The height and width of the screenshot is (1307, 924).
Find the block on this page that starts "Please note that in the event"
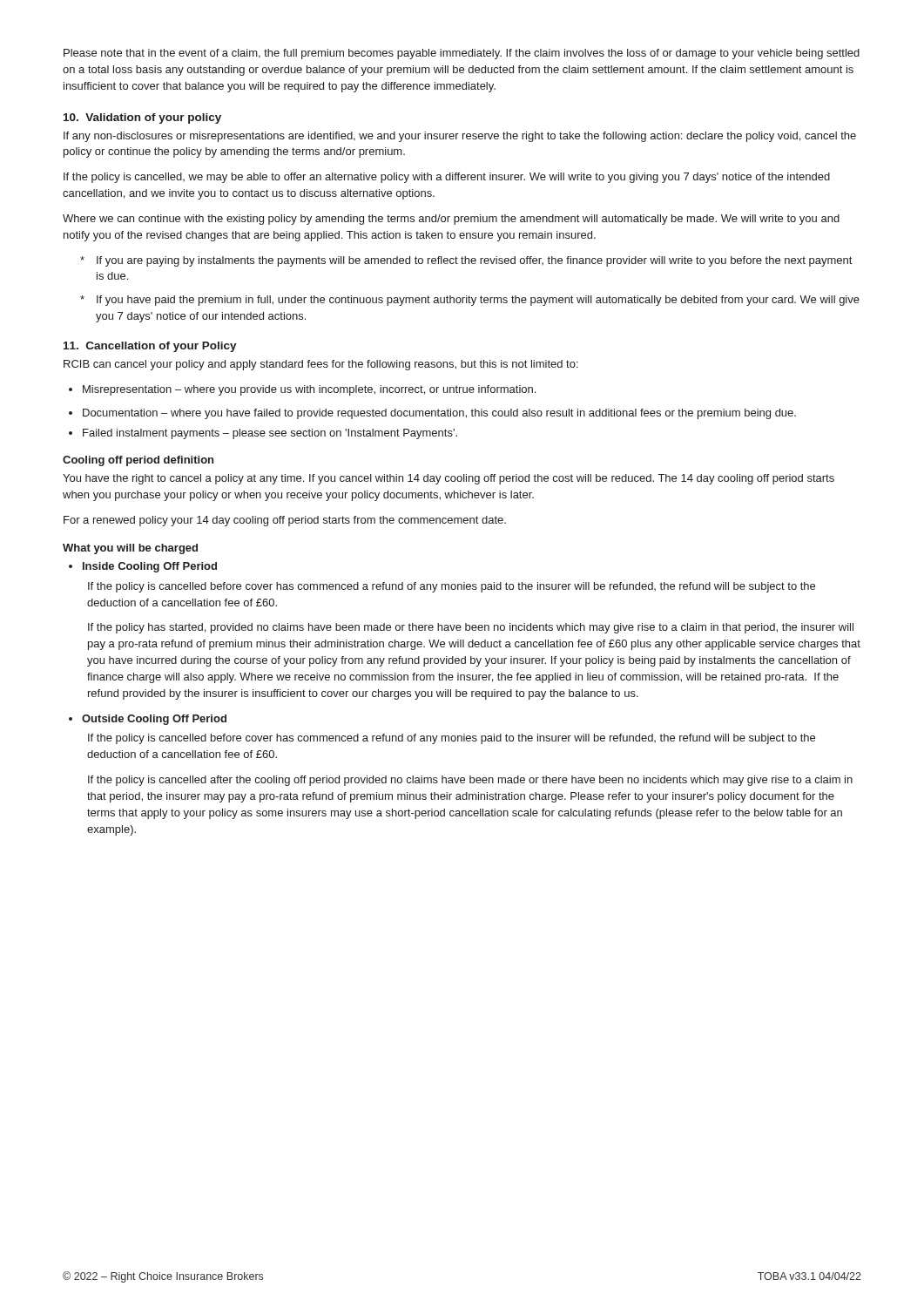pos(462,70)
